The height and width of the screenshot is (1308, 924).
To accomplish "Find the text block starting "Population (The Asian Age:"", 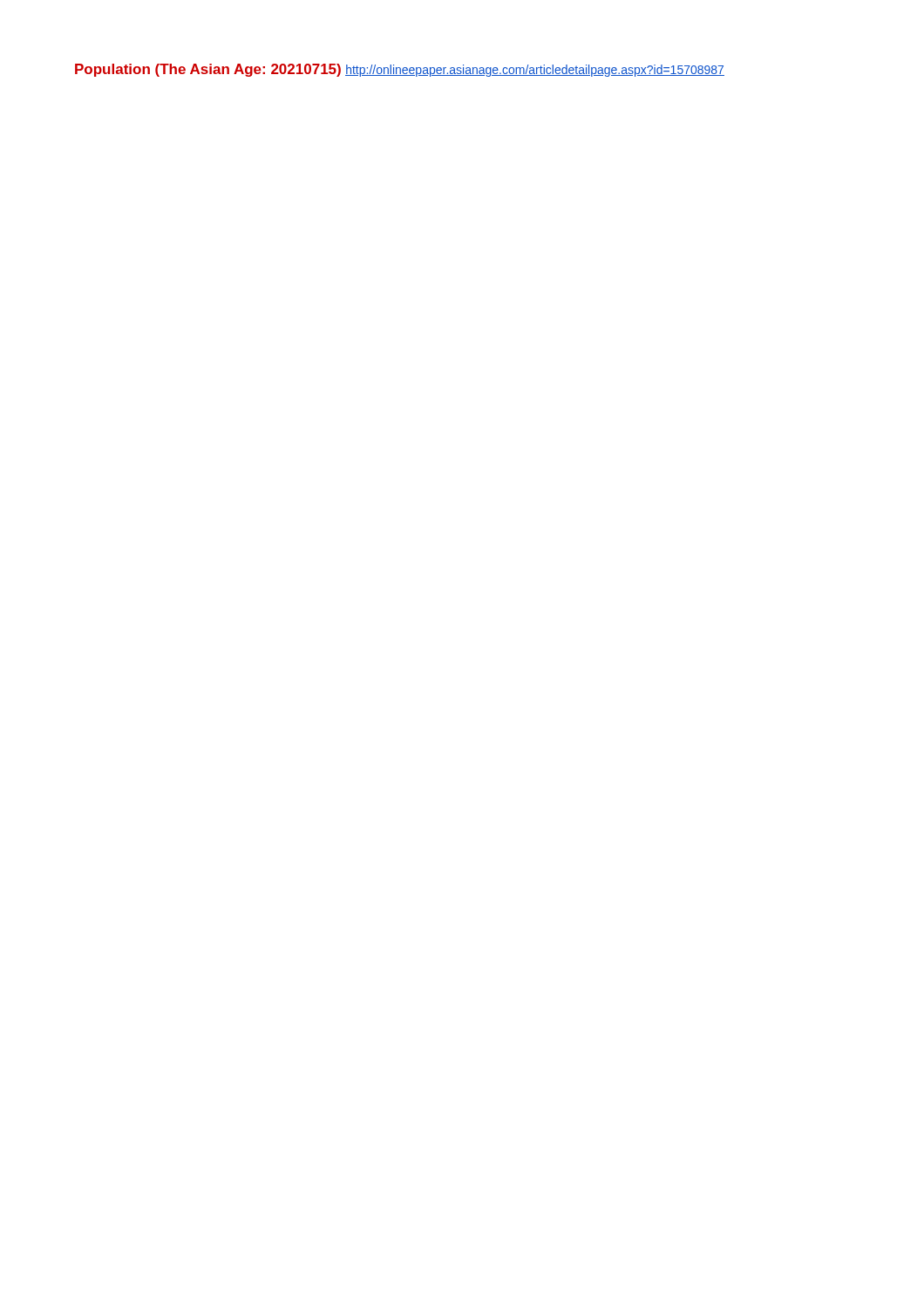I will [208, 70].
